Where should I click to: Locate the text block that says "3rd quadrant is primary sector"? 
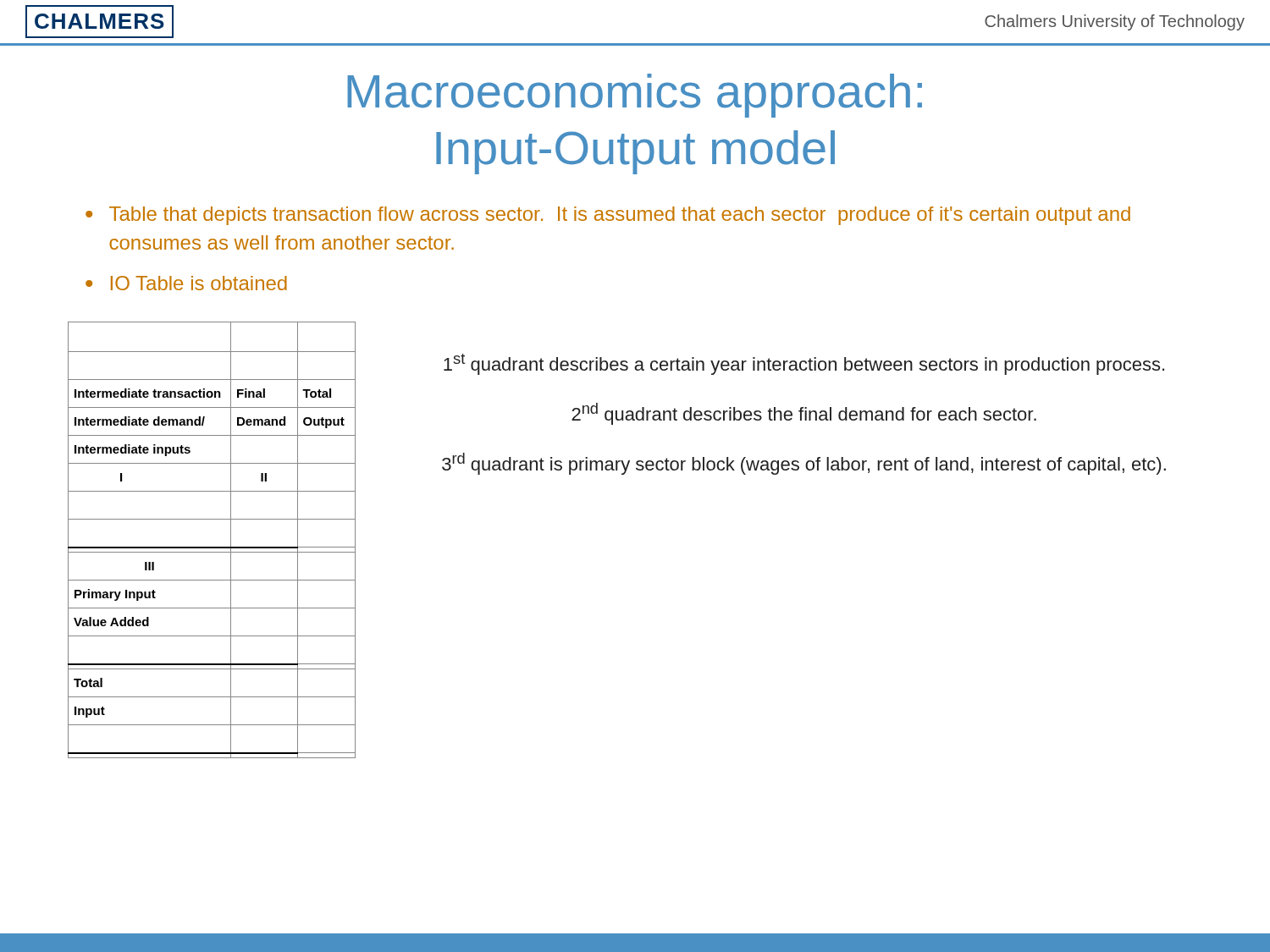pyautogui.click(x=804, y=463)
